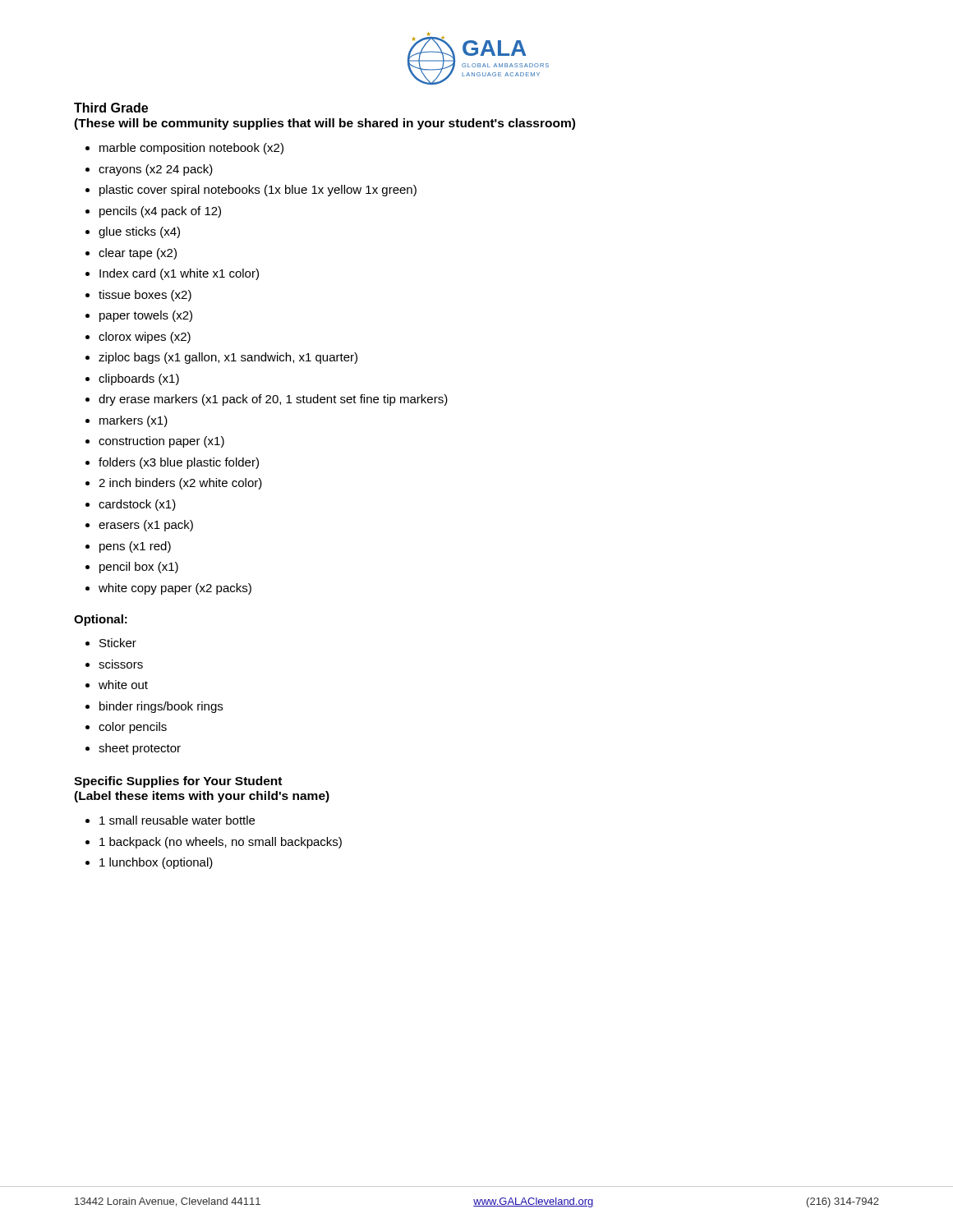The height and width of the screenshot is (1232, 953).
Task: Find the text starting "glue sticks (x4)"
Action: coord(140,231)
